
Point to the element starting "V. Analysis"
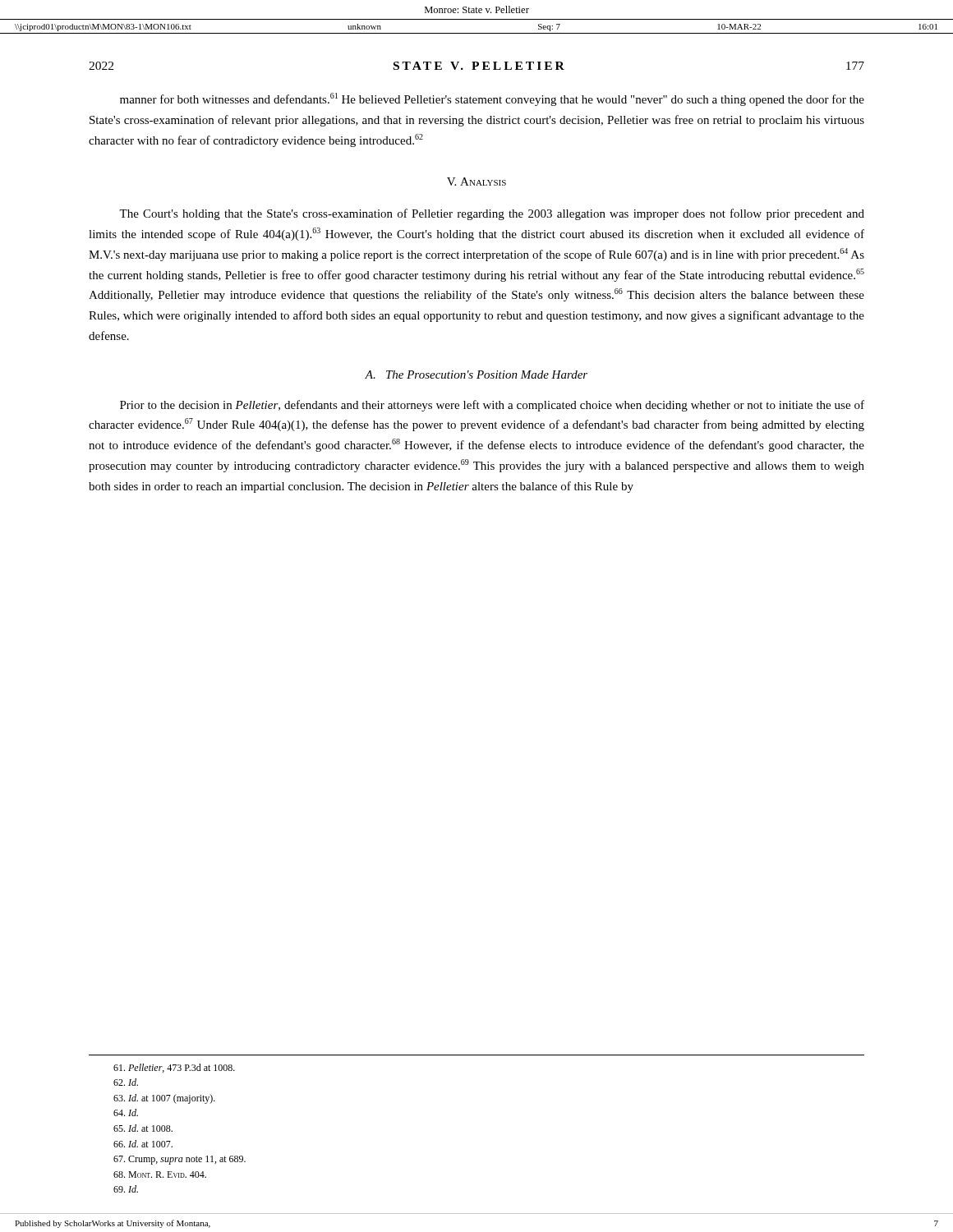(x=476, y=182)
